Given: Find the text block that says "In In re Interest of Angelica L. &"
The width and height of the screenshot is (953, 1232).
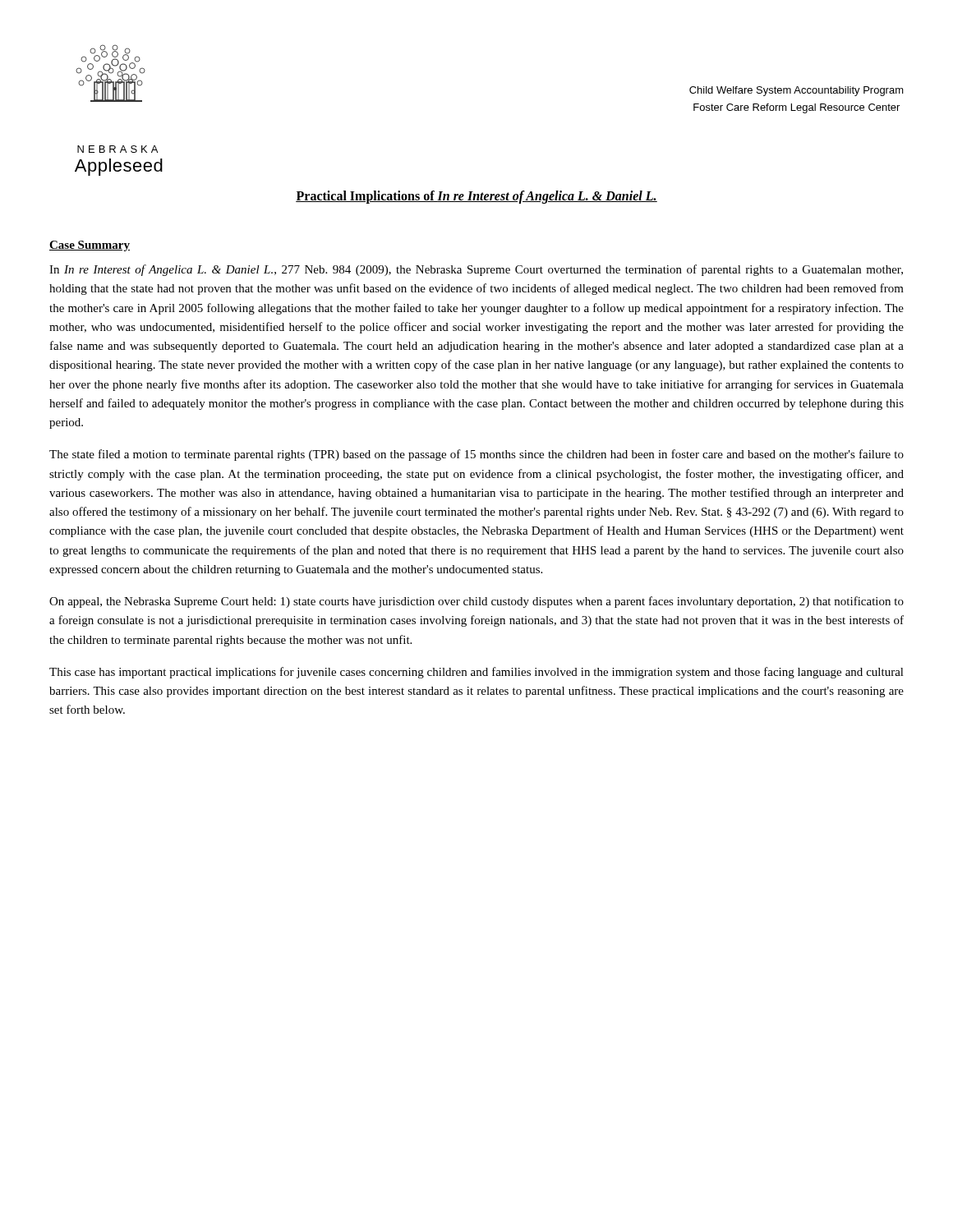Looking at the screenshot, I should 476,346.
